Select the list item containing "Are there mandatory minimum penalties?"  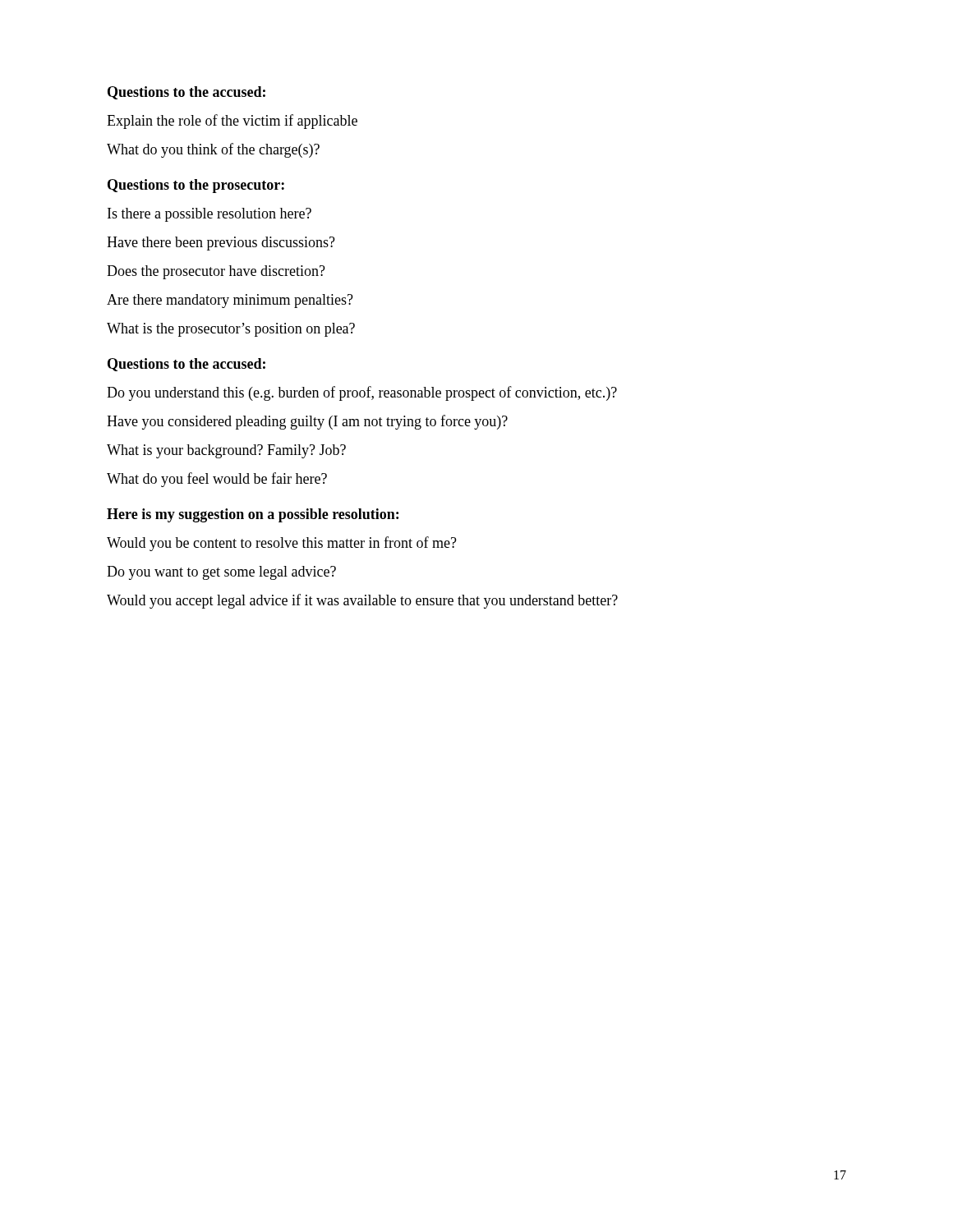point(230,300)
